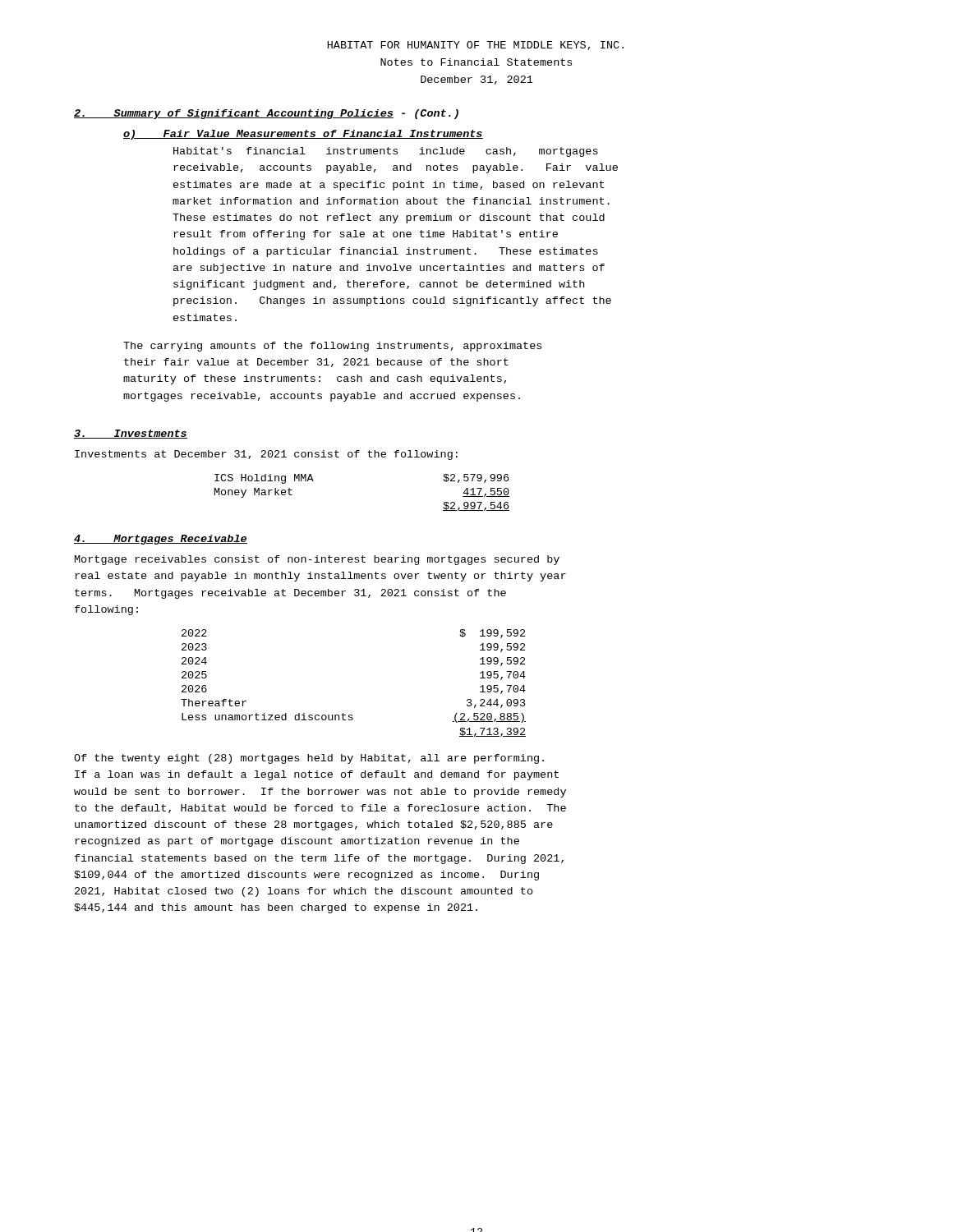
Task: Locate the text block containing "Habitat's financial instruments include cash, mortgages receivable, accounts"
Action: [395, 235]
